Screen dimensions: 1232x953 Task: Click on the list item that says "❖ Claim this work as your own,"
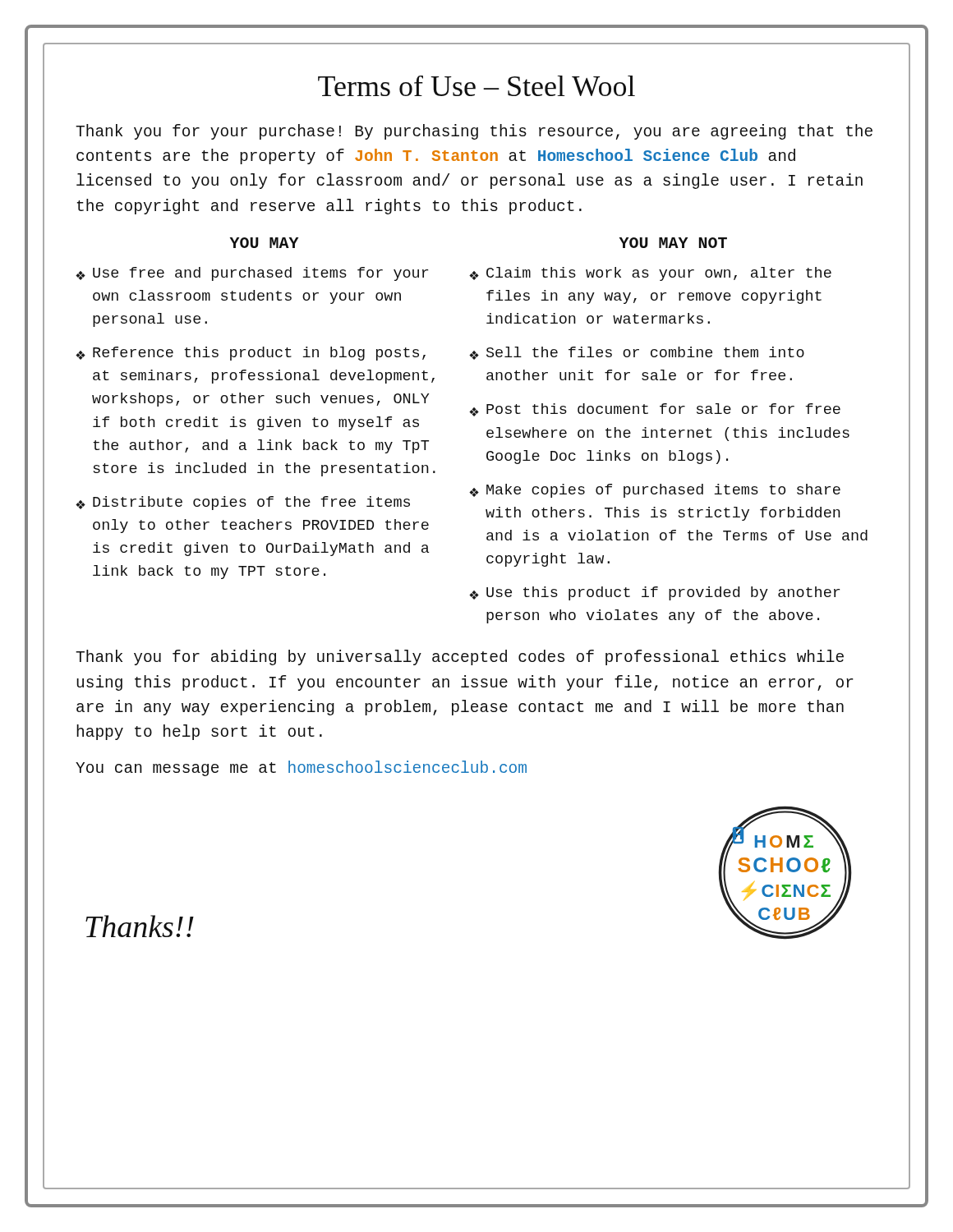[x=673, y=297]
